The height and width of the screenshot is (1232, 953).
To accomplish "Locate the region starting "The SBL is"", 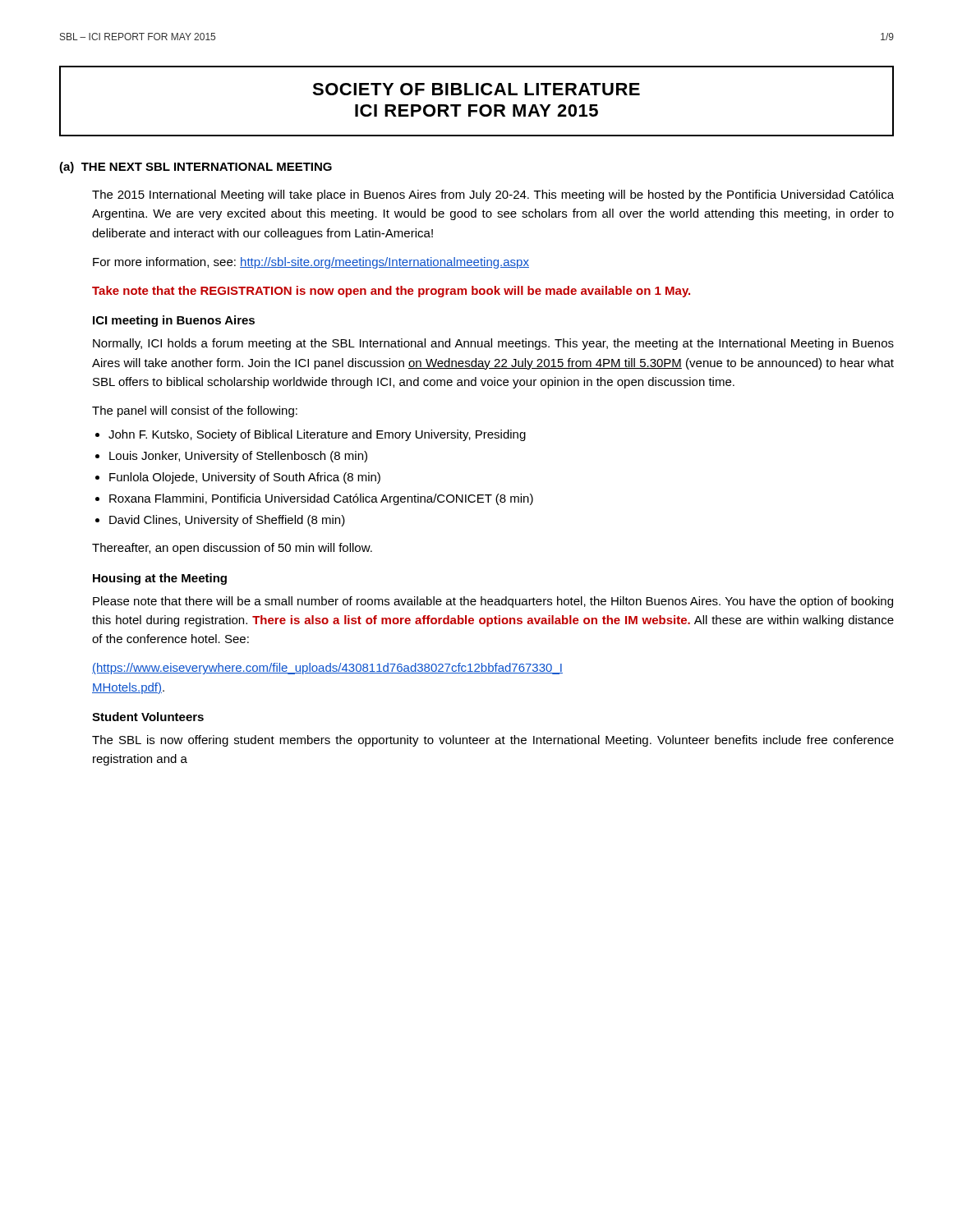I will [x=493, y=749].
